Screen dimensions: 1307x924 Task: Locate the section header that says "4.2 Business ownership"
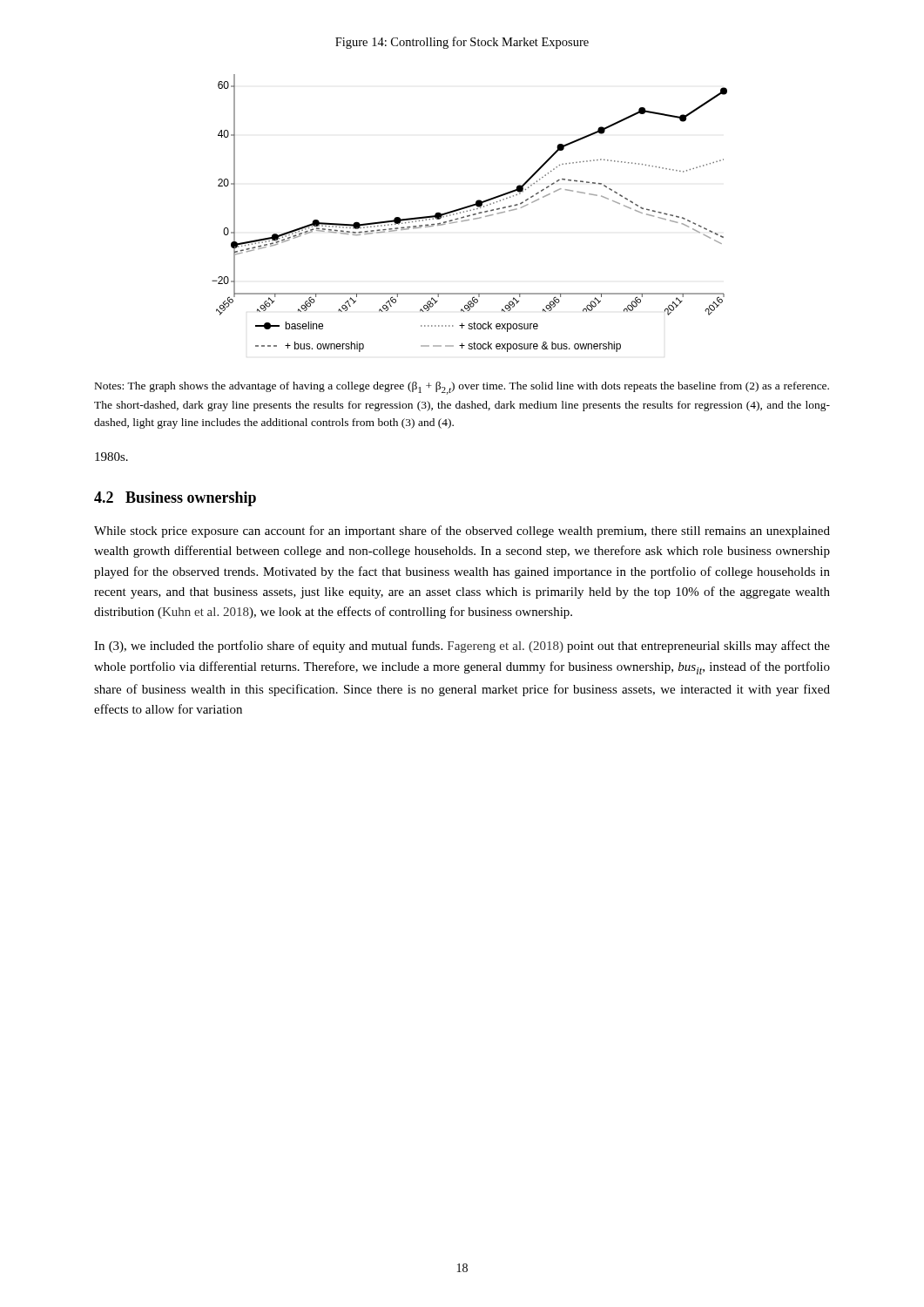[175, 498]
